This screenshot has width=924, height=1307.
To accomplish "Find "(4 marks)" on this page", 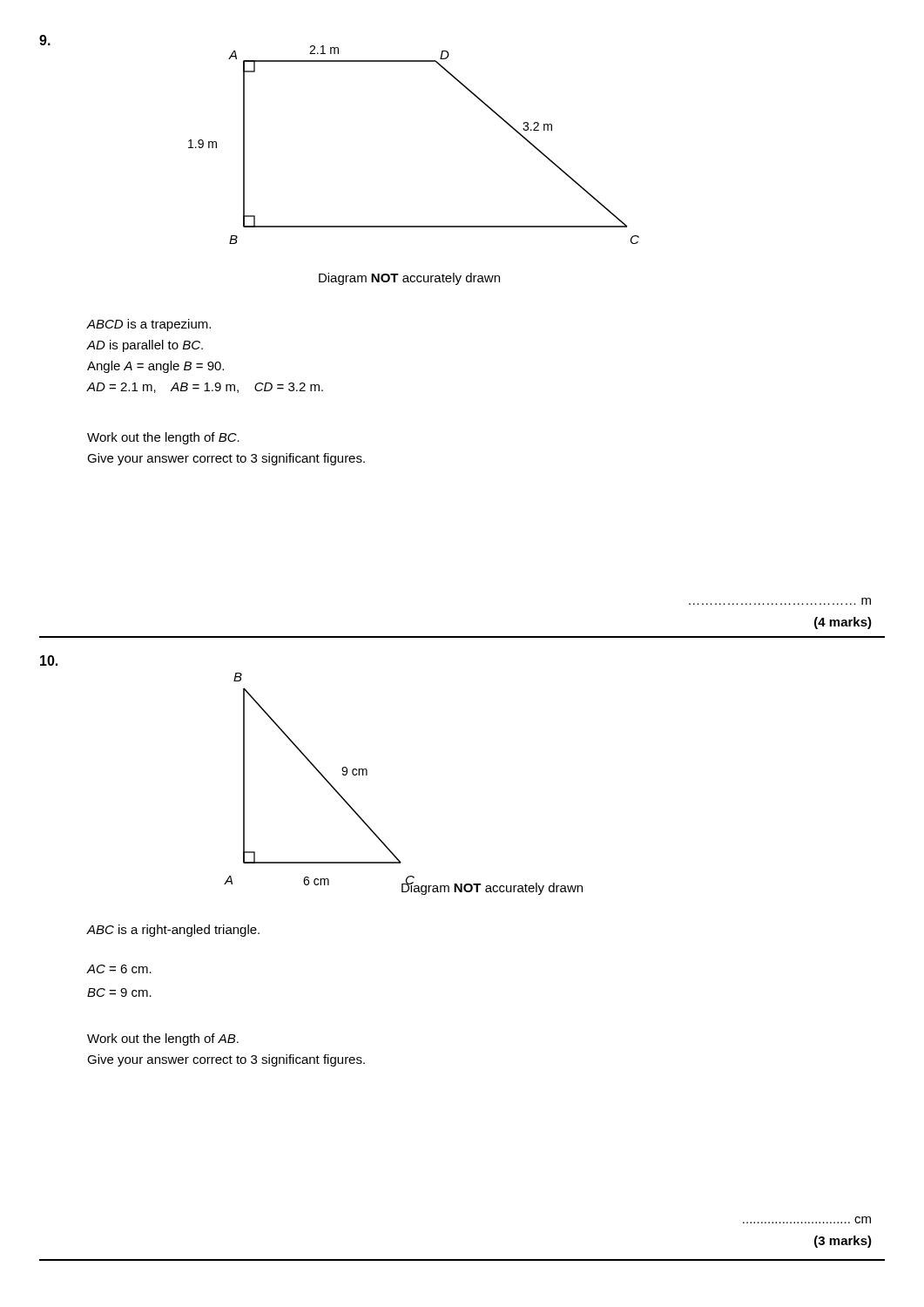I will click(843, 622).
